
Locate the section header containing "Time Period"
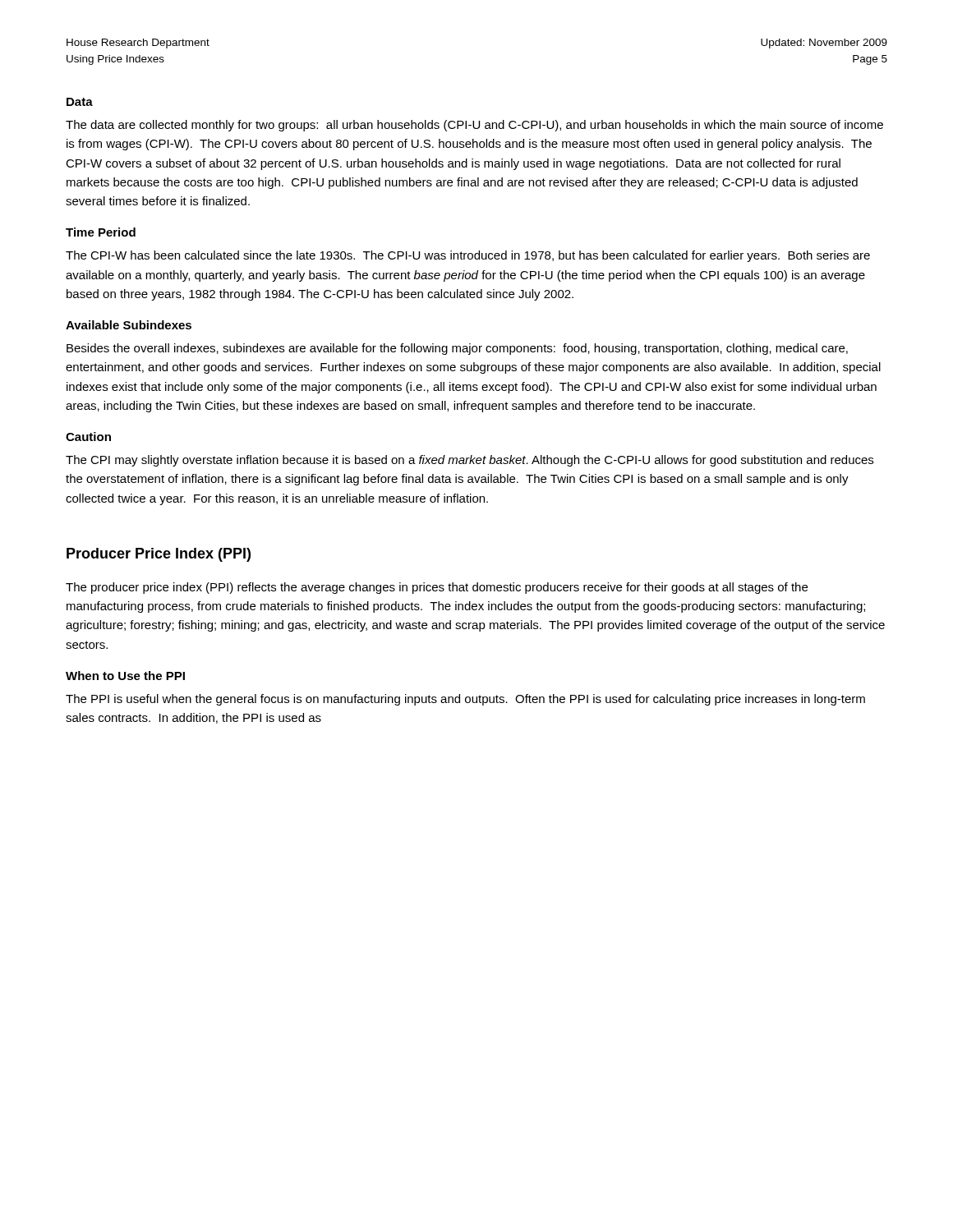click(x=101, y=232)
